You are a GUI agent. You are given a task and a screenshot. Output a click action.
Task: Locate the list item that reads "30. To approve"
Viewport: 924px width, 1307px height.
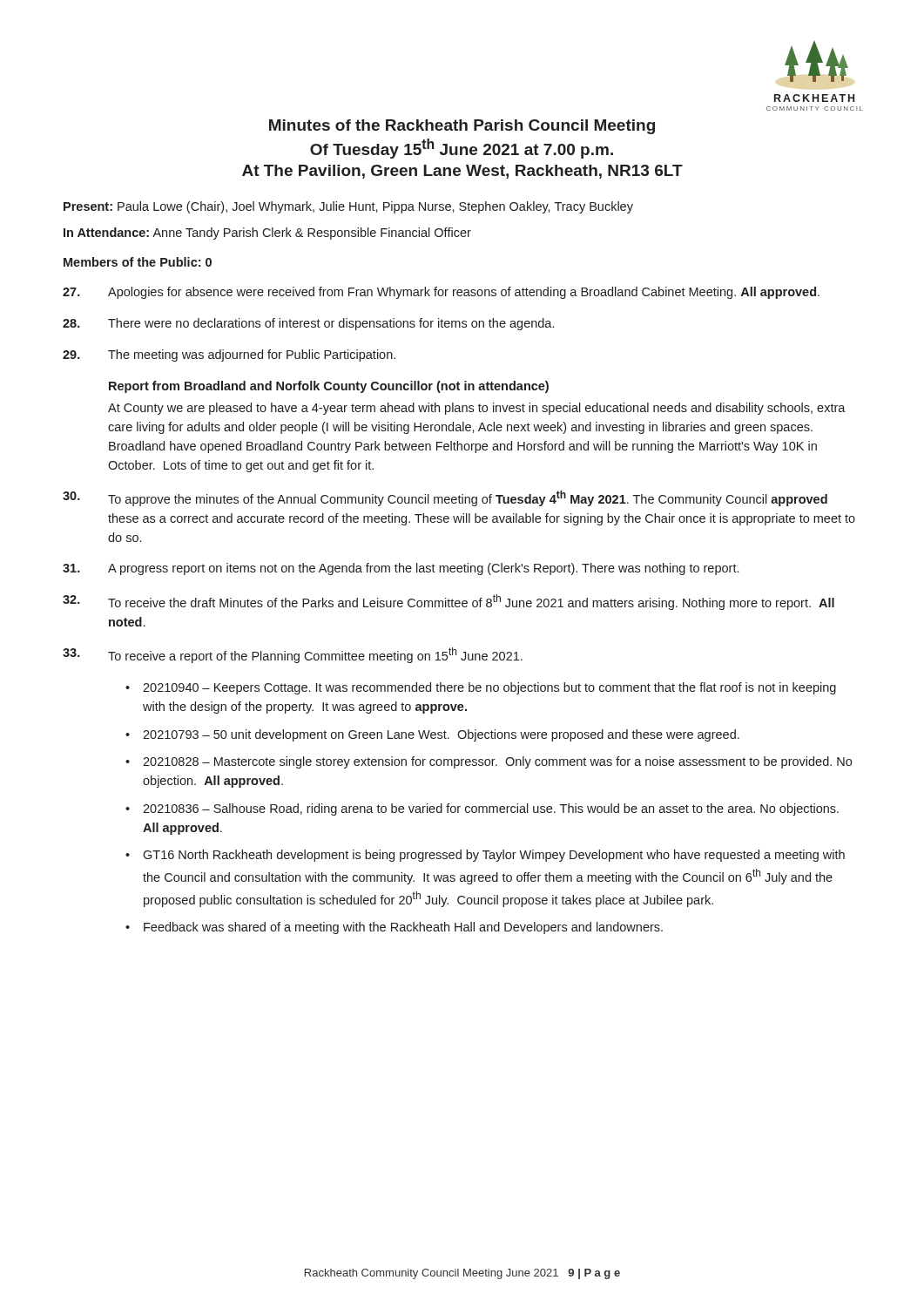(x=462, y=517)
